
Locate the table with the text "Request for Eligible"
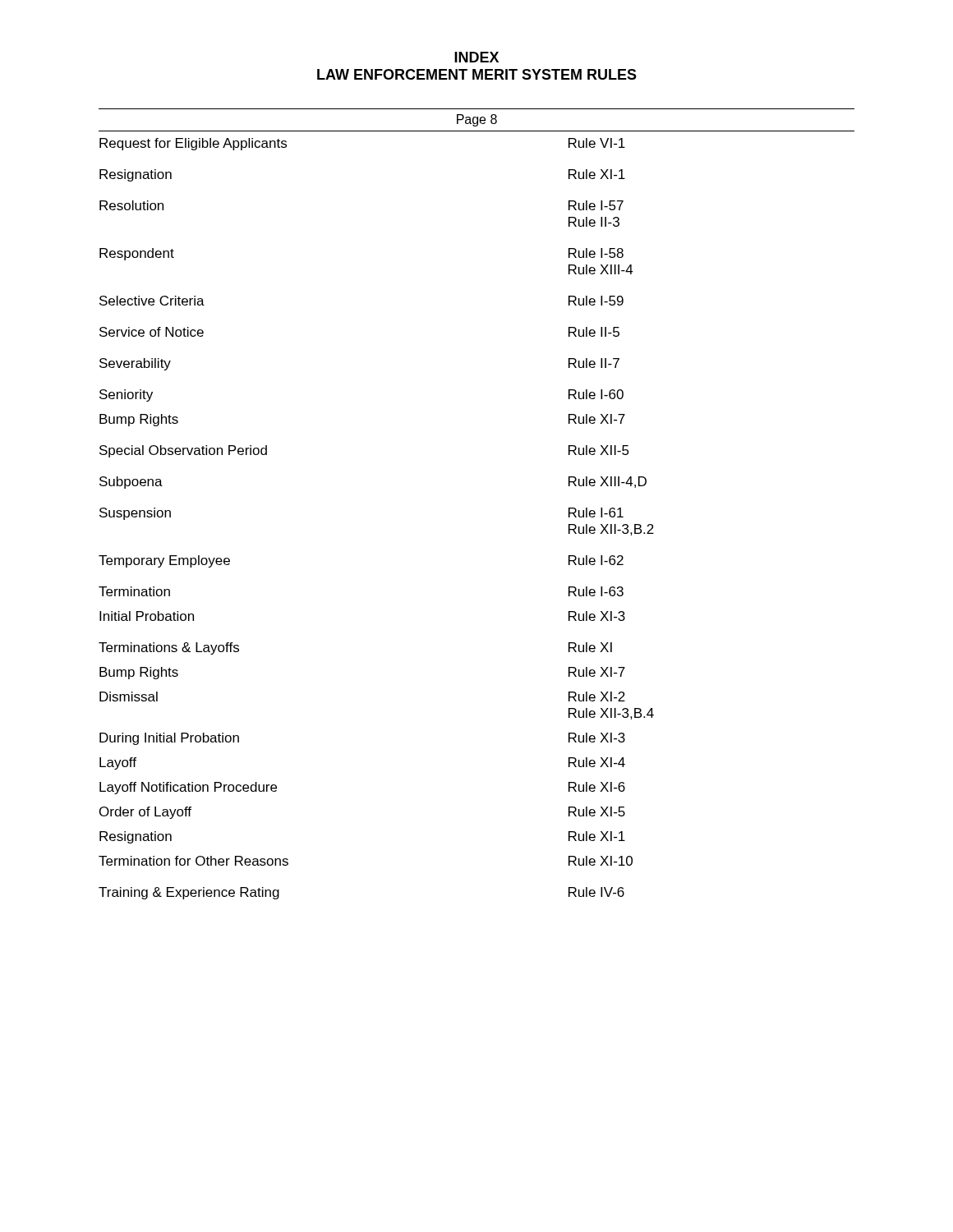(476, 518)
